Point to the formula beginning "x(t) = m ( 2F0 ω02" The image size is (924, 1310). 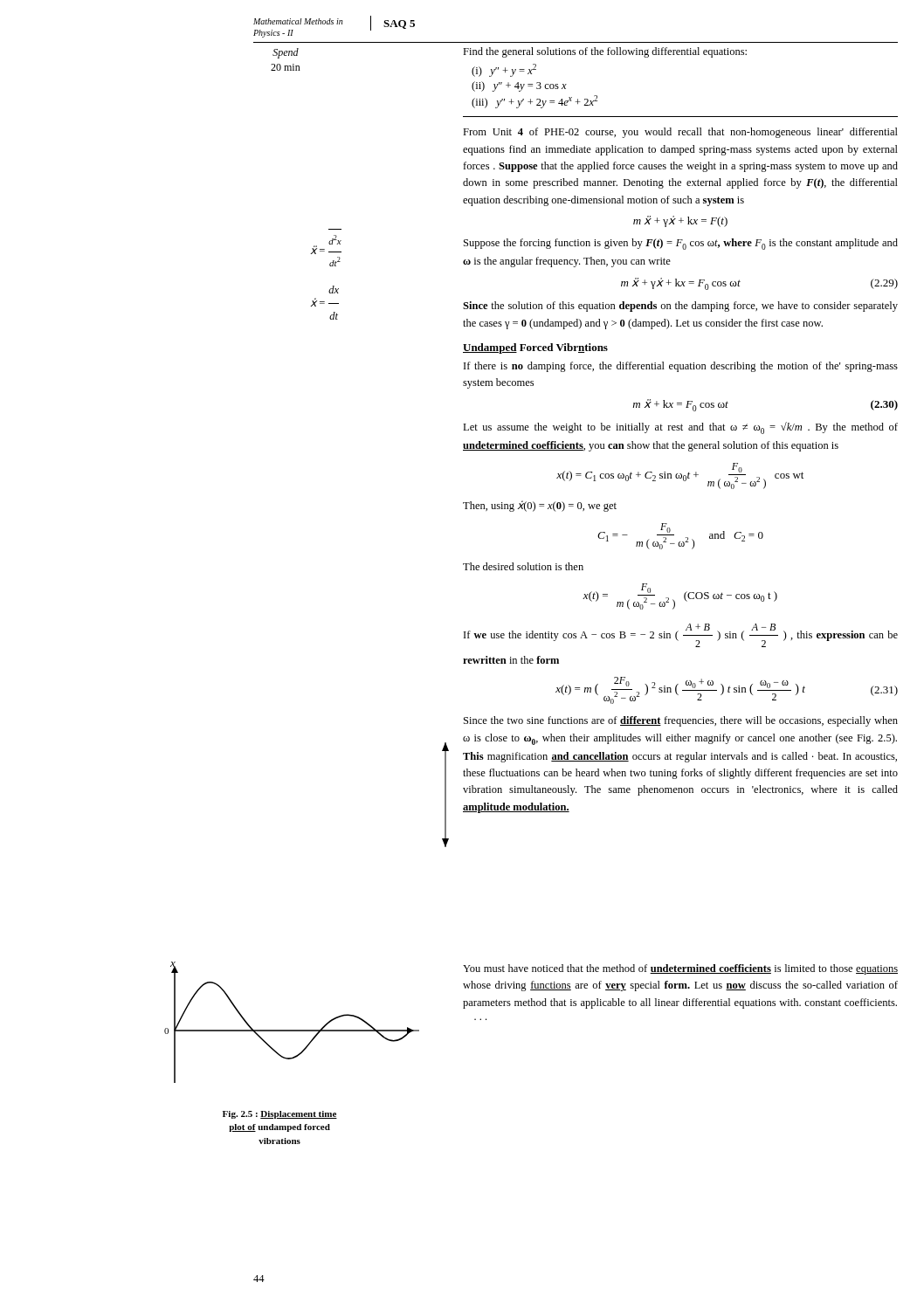click(x=727, y=690)
